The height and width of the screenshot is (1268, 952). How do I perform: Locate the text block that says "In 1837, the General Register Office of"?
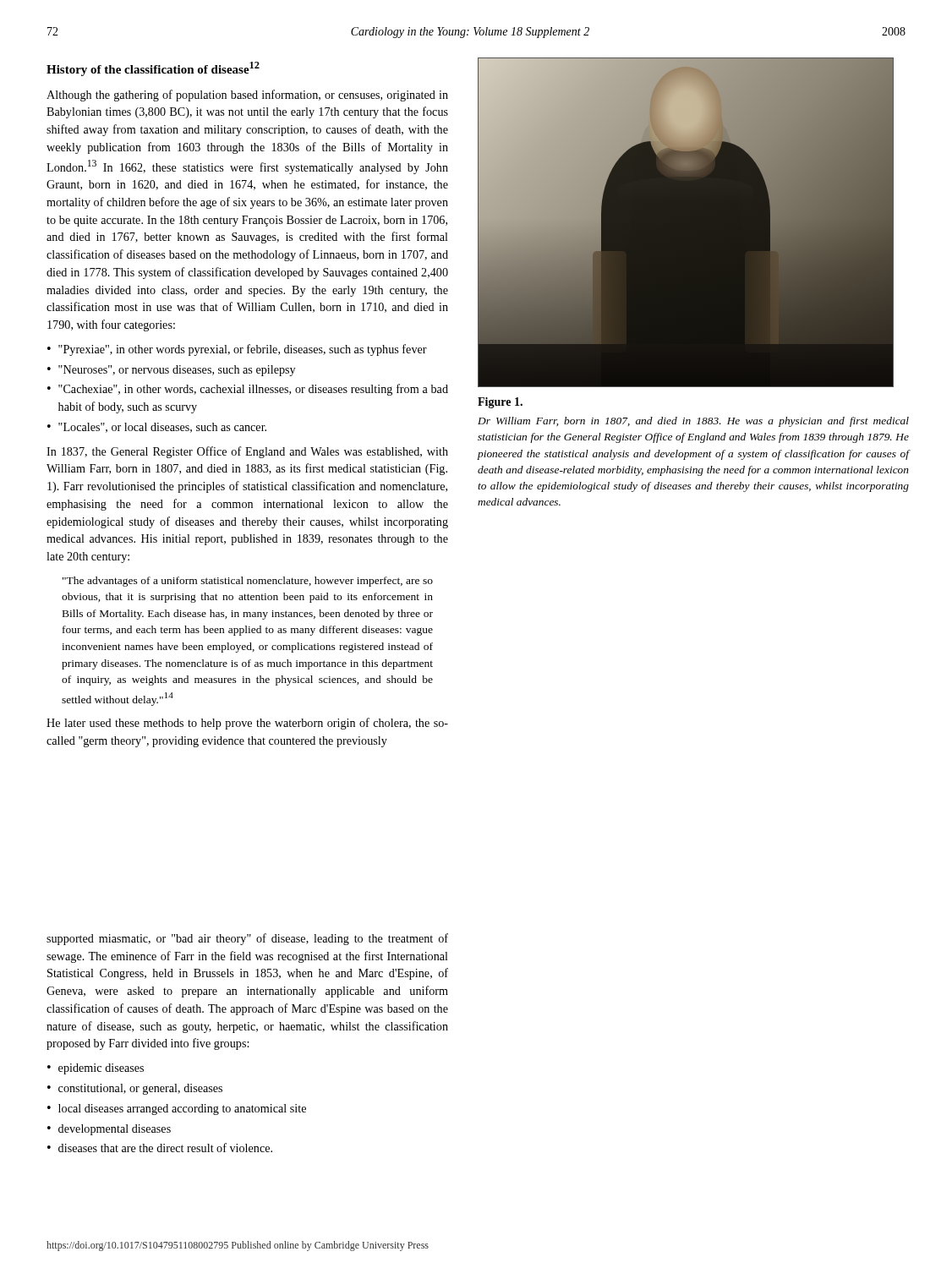[247, 504]
